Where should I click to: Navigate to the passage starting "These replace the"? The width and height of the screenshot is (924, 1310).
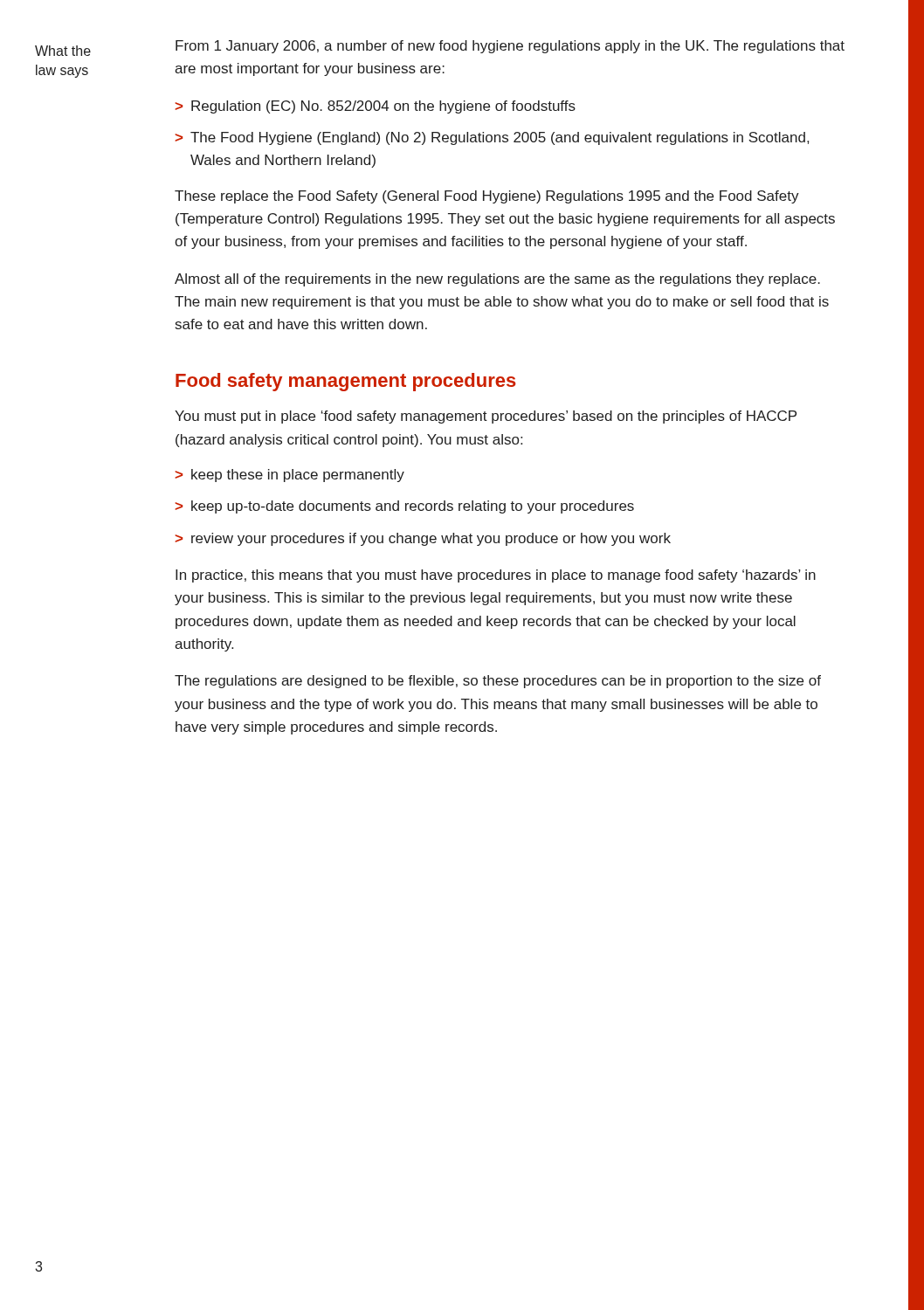505,219
